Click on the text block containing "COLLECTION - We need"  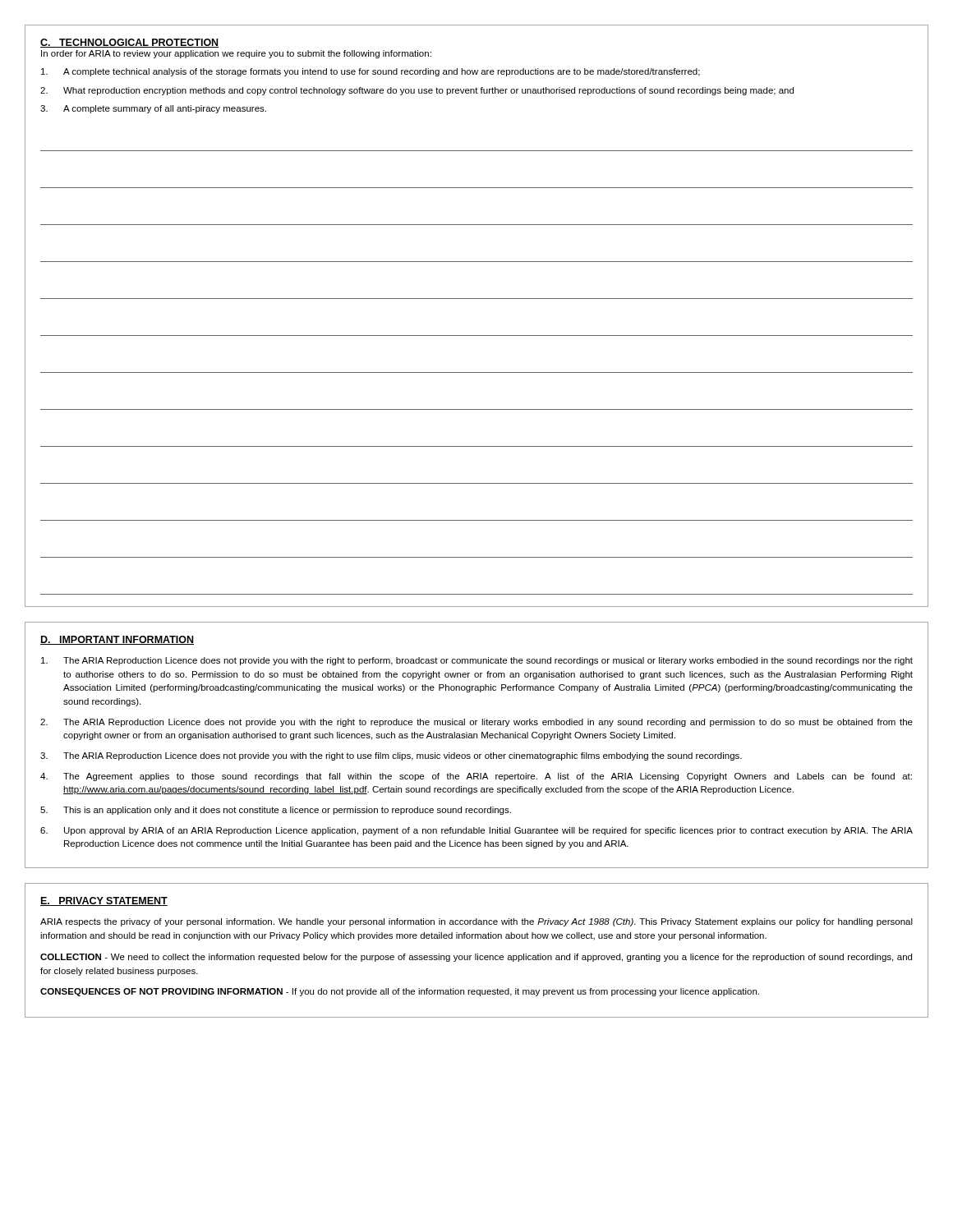point(476,964)
